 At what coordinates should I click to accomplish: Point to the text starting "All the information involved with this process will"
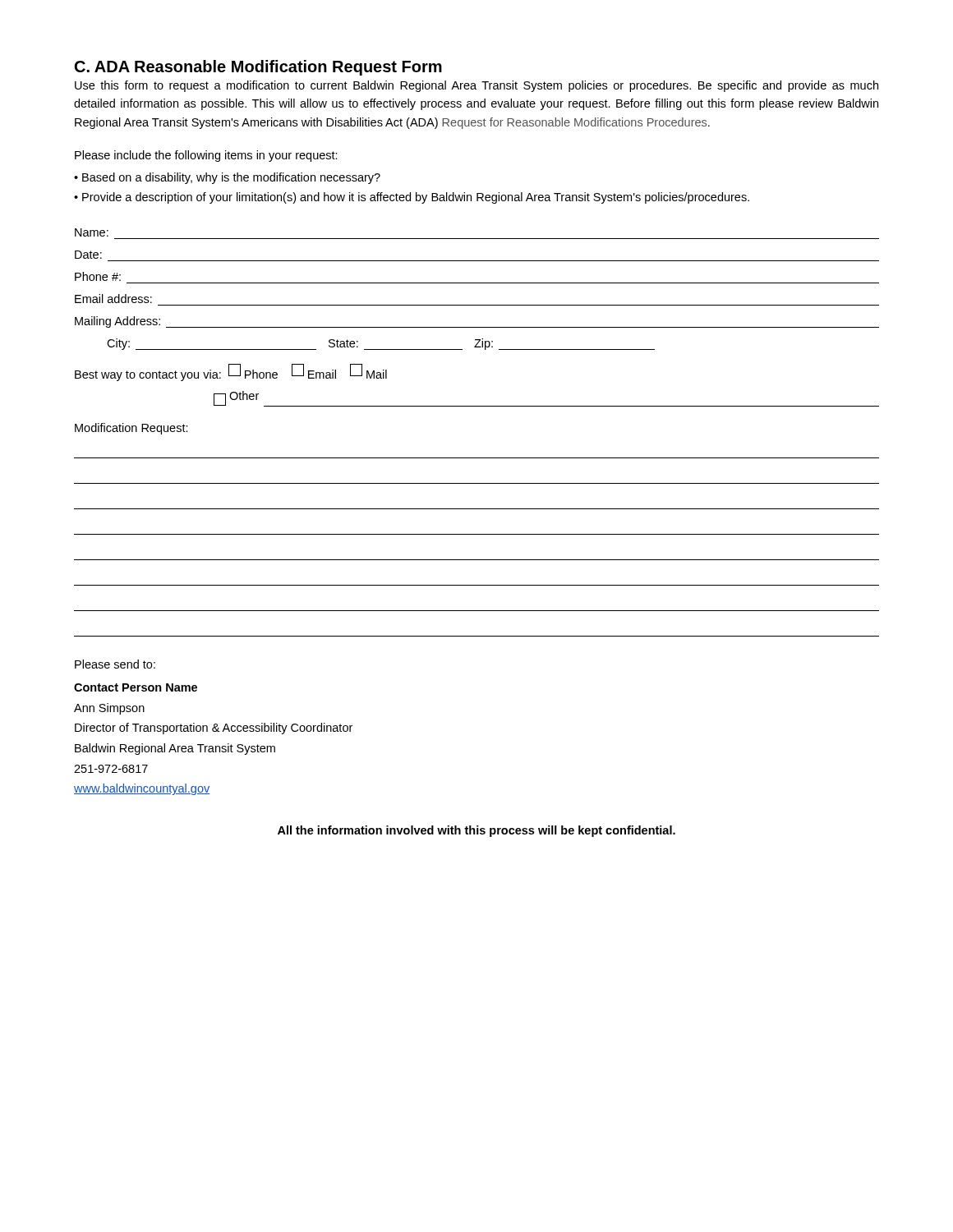tap(476, 830)
